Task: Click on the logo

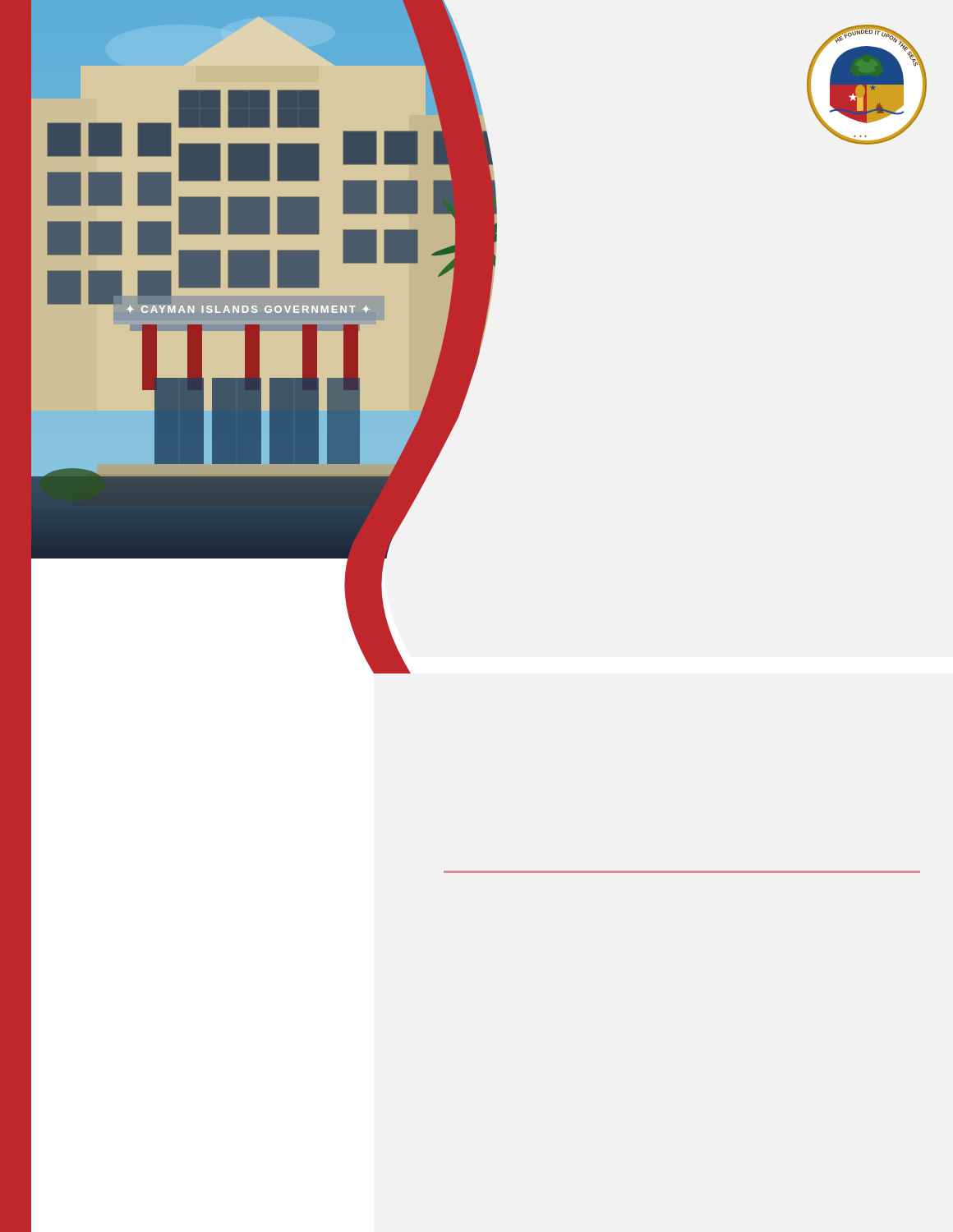Action: [x=867, y=85]
